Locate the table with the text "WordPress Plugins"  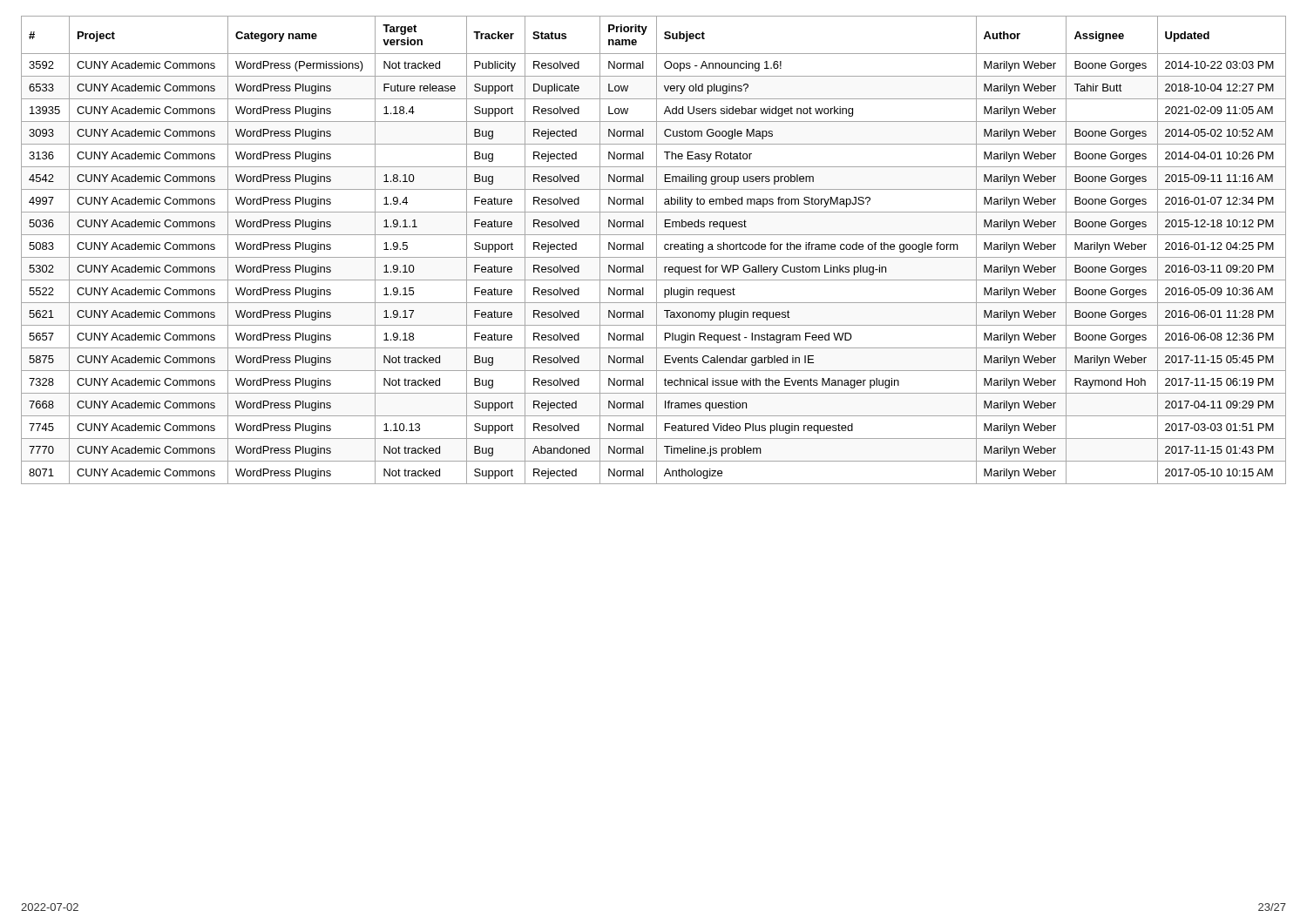(x=654, y=250)
